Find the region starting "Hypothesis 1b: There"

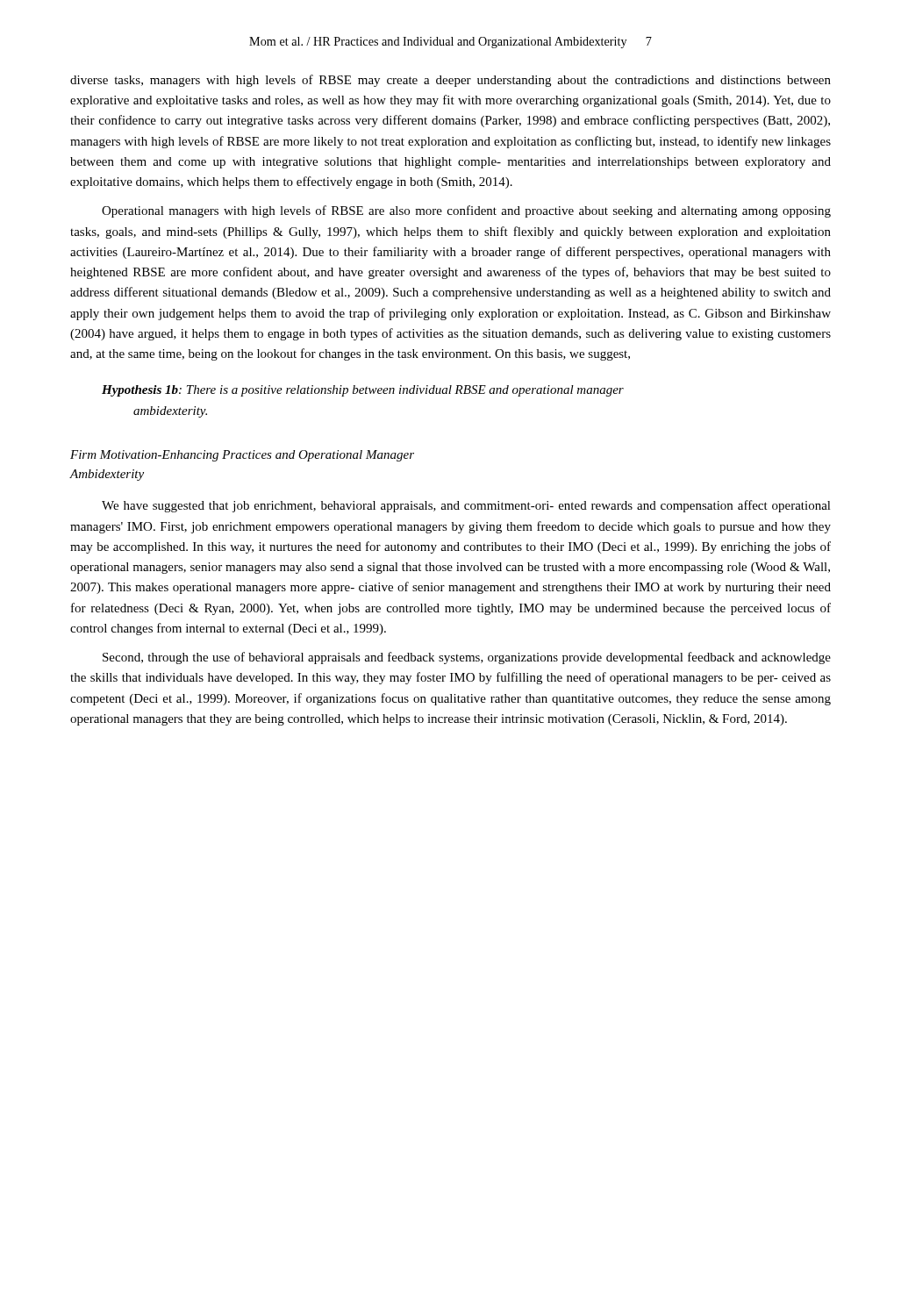pyautogui.click(x=466, y=401)
